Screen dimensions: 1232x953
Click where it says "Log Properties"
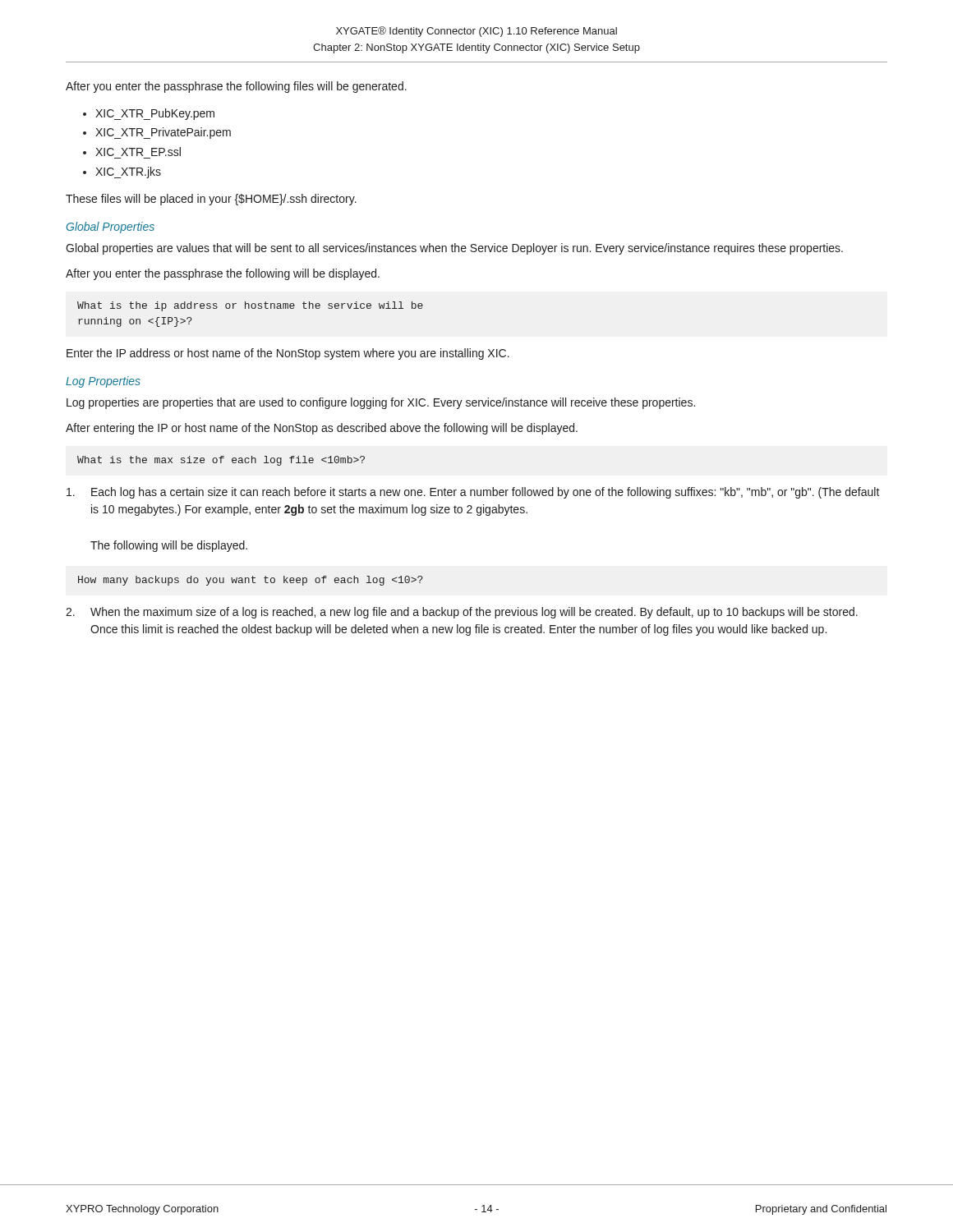tap(103, 381)
